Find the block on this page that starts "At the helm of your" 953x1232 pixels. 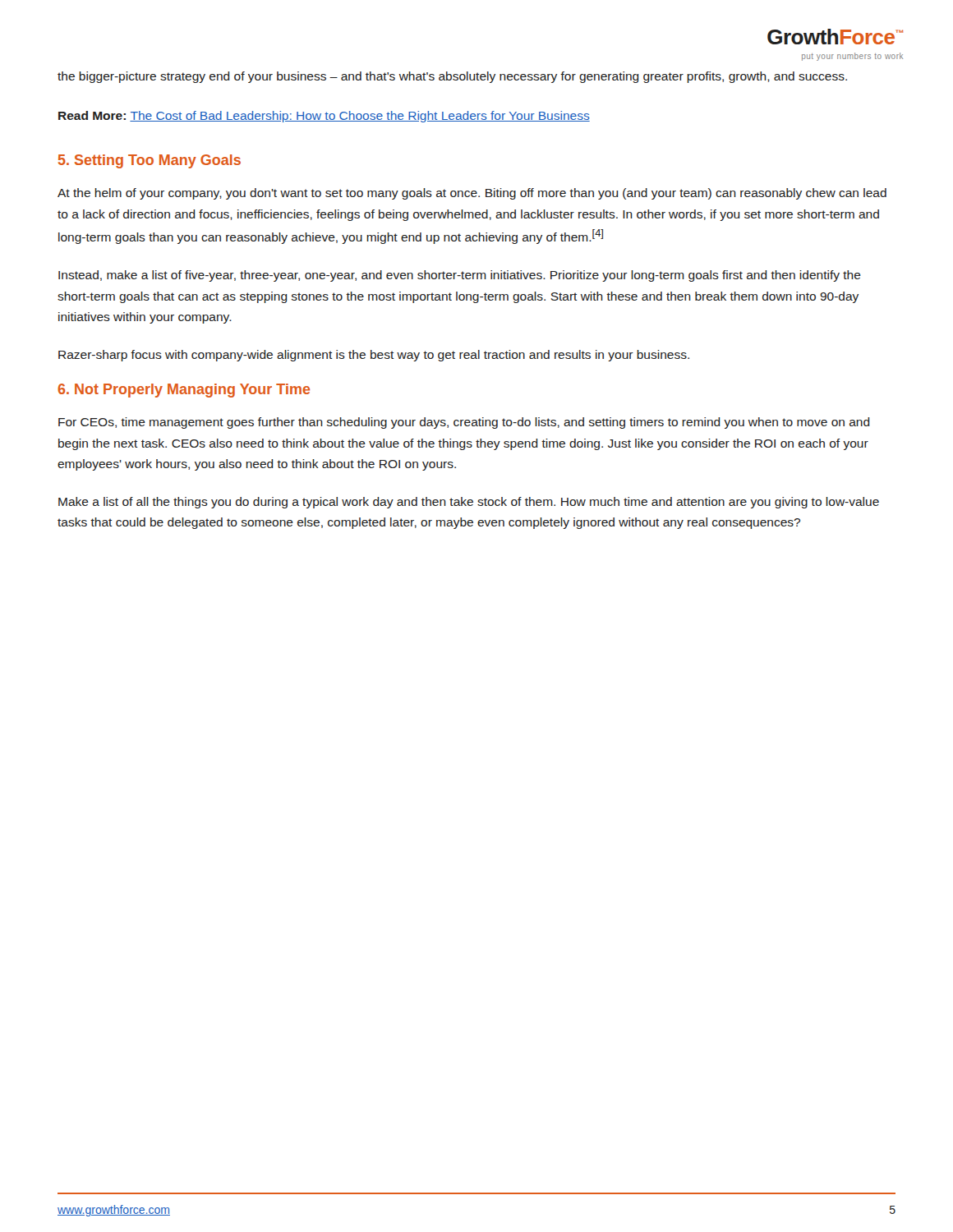click(472, 215)
